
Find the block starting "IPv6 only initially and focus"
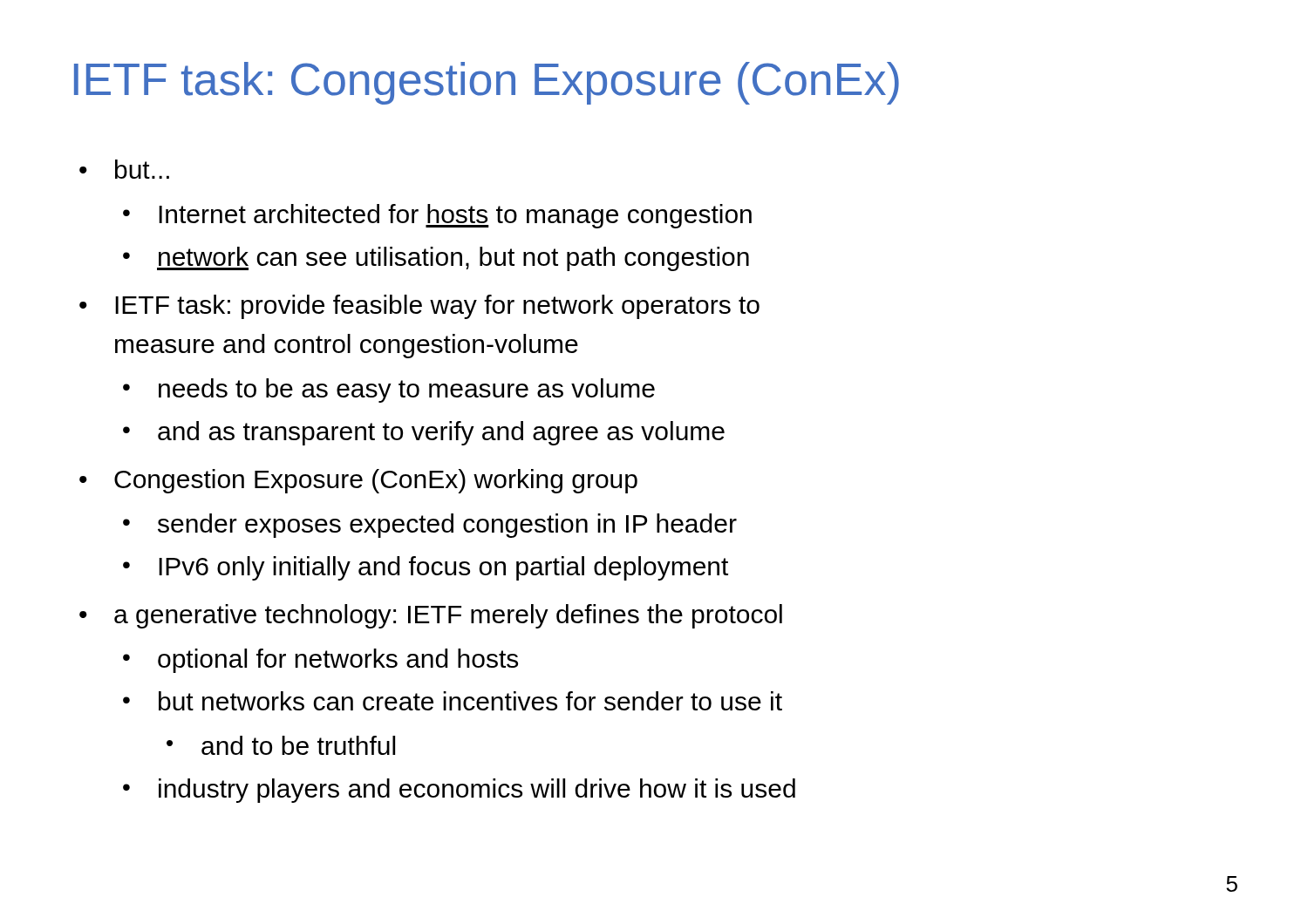tap(443, 567)
